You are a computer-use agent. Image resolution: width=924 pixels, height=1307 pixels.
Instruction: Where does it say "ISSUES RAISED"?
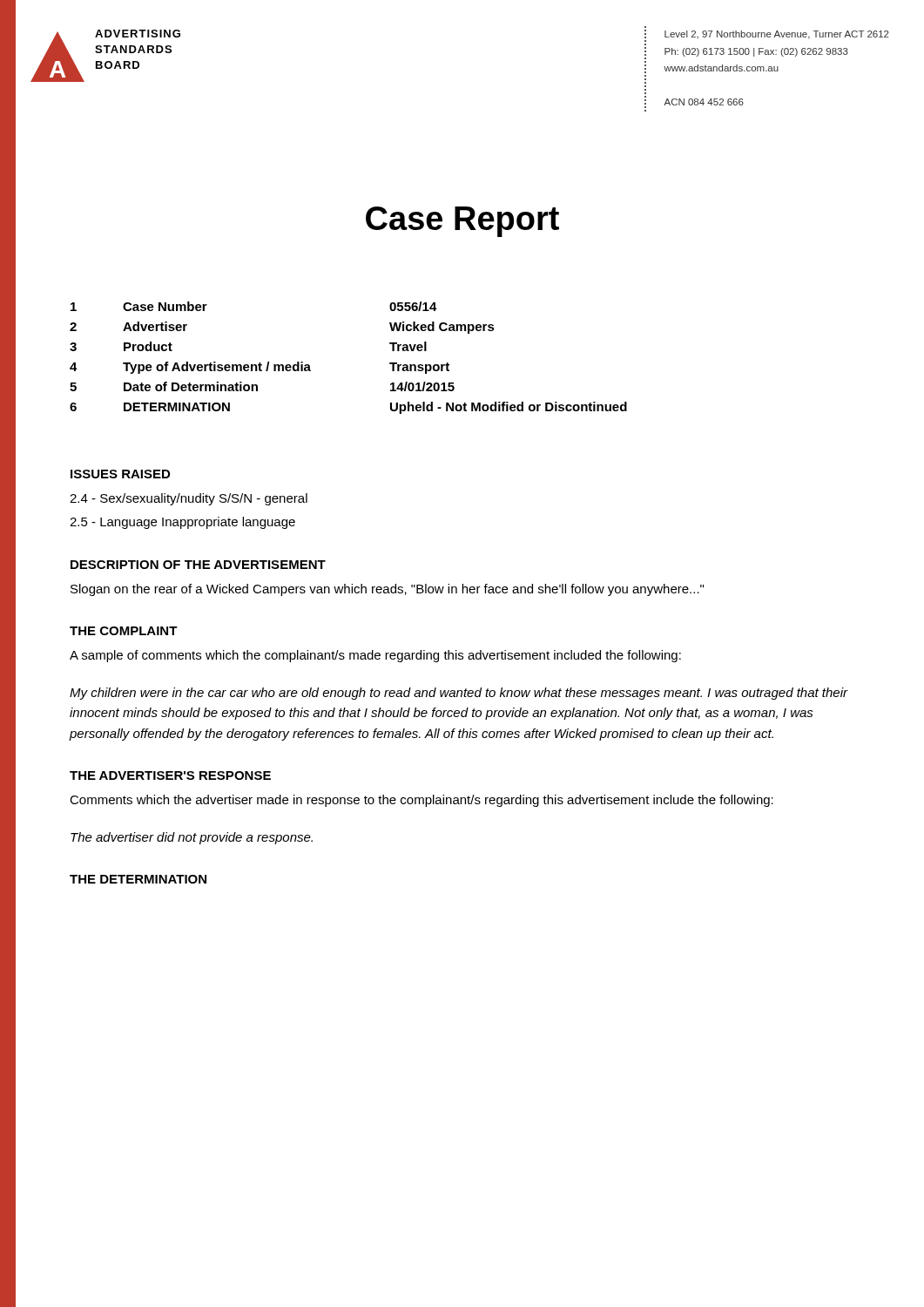coord(120,474)
